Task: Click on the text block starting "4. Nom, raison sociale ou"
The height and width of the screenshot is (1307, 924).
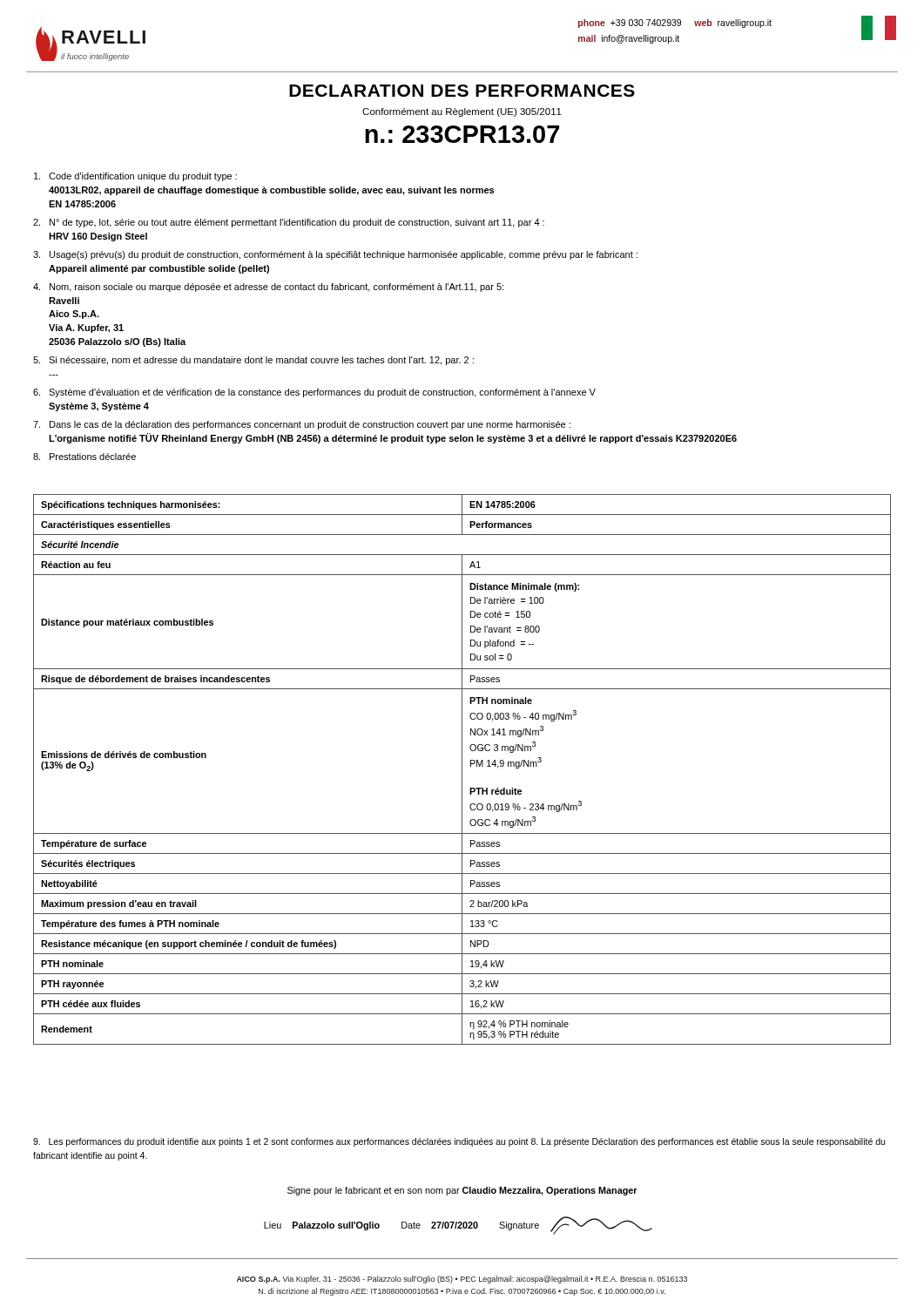Action: pyautogui.click(x=268, y=288)
